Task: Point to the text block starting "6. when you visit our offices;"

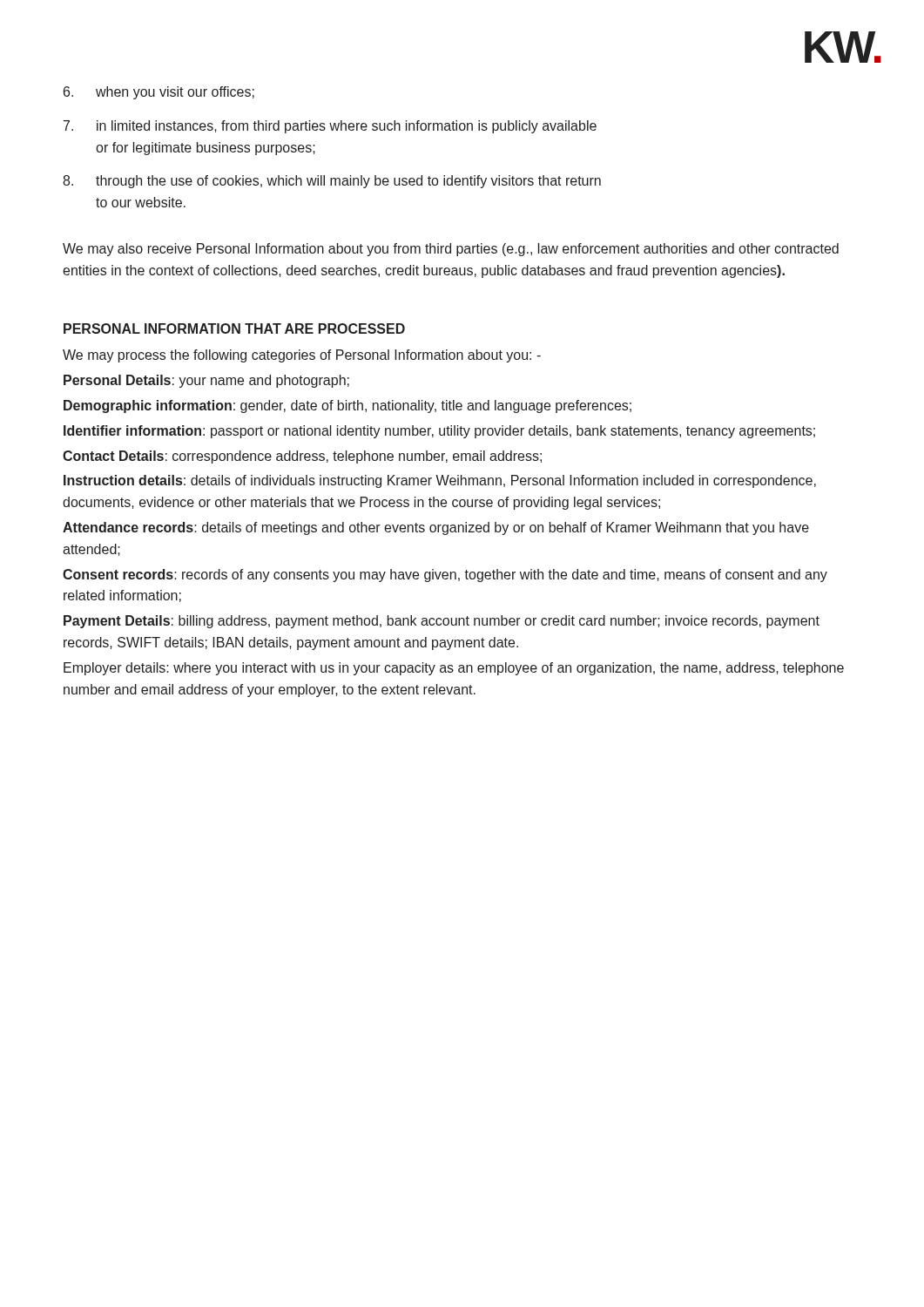Action: 159,93
